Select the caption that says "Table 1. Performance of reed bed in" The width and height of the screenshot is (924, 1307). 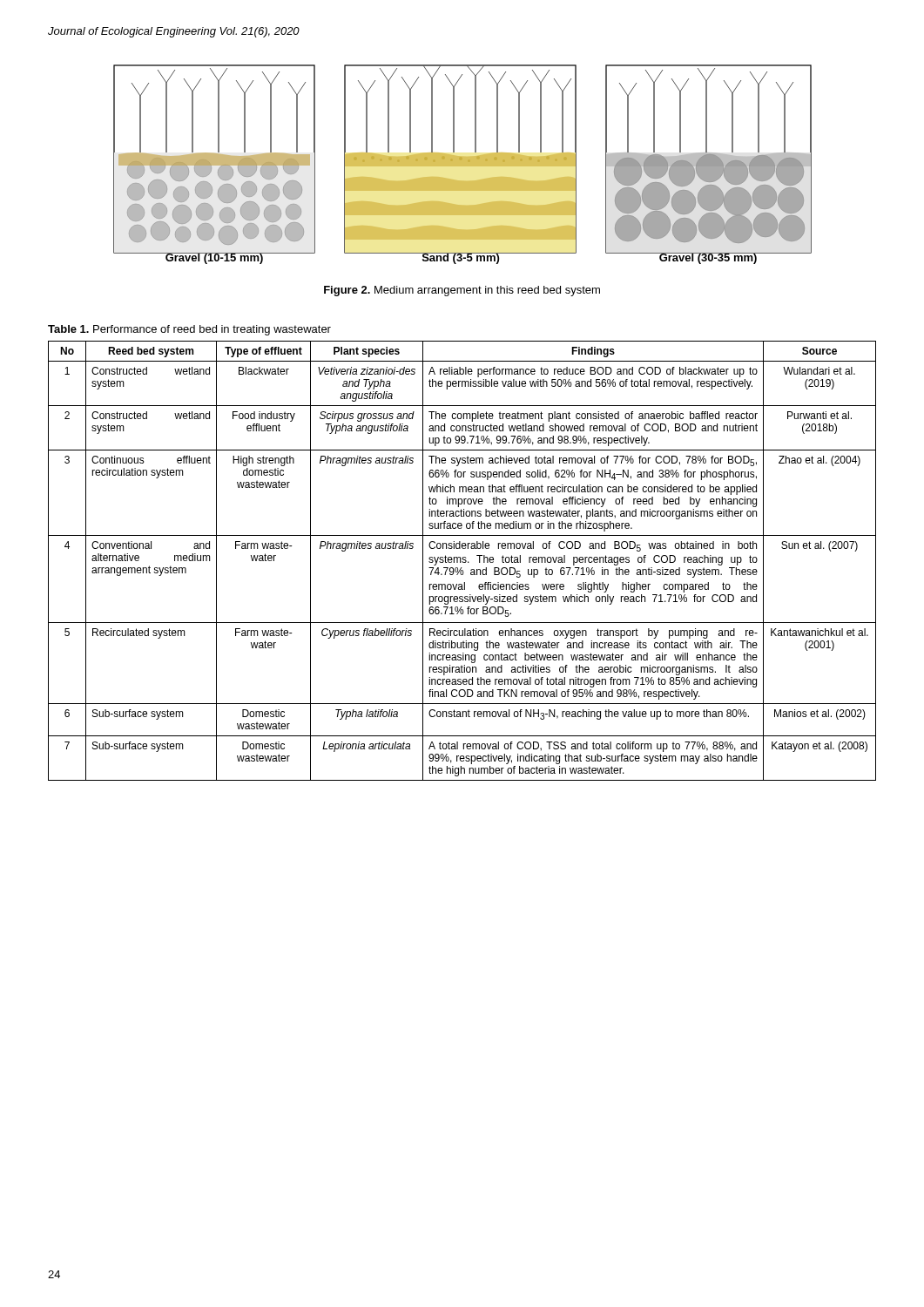189,329
